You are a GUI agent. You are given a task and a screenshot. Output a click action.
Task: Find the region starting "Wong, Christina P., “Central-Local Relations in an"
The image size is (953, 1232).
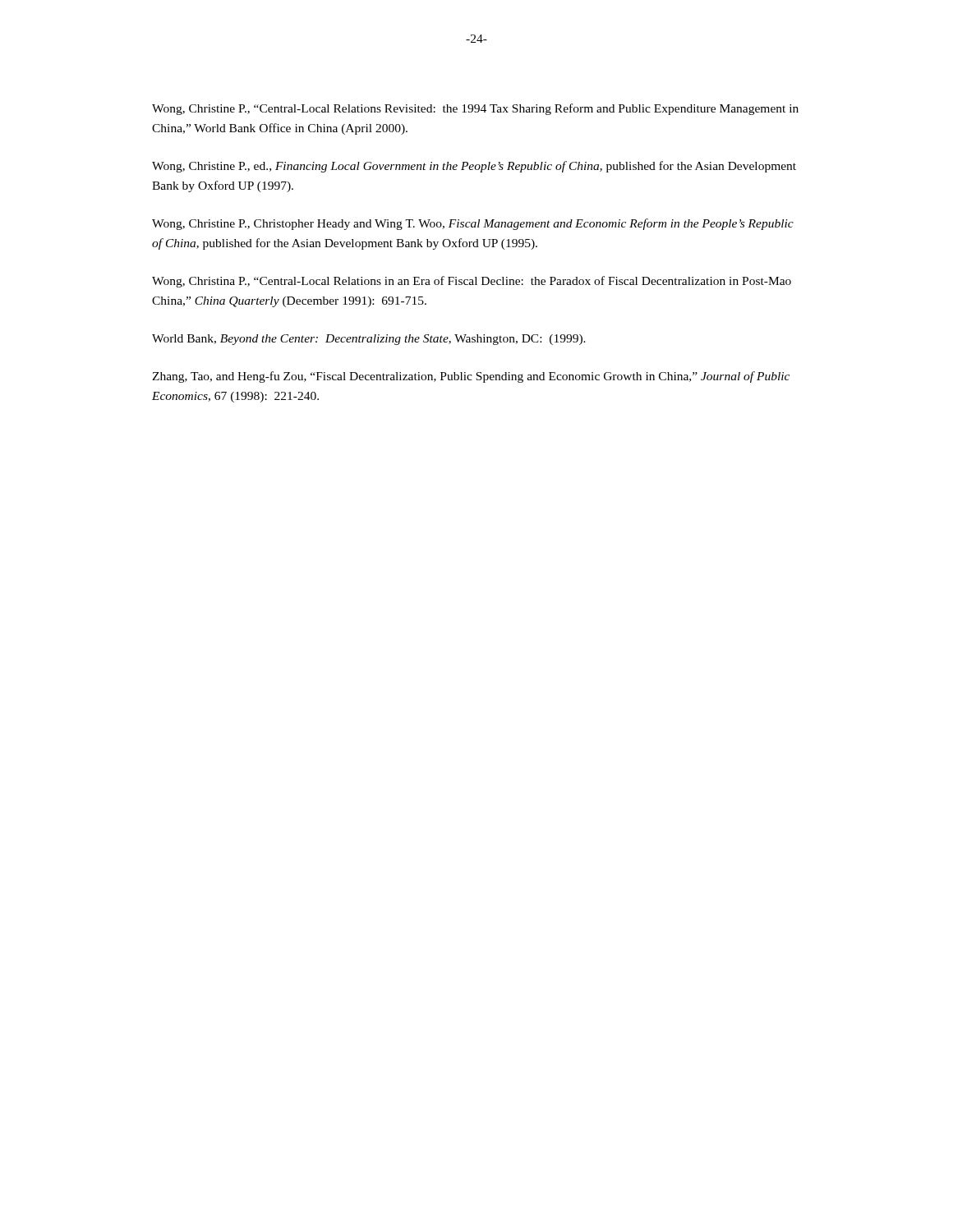coord(472,290)
